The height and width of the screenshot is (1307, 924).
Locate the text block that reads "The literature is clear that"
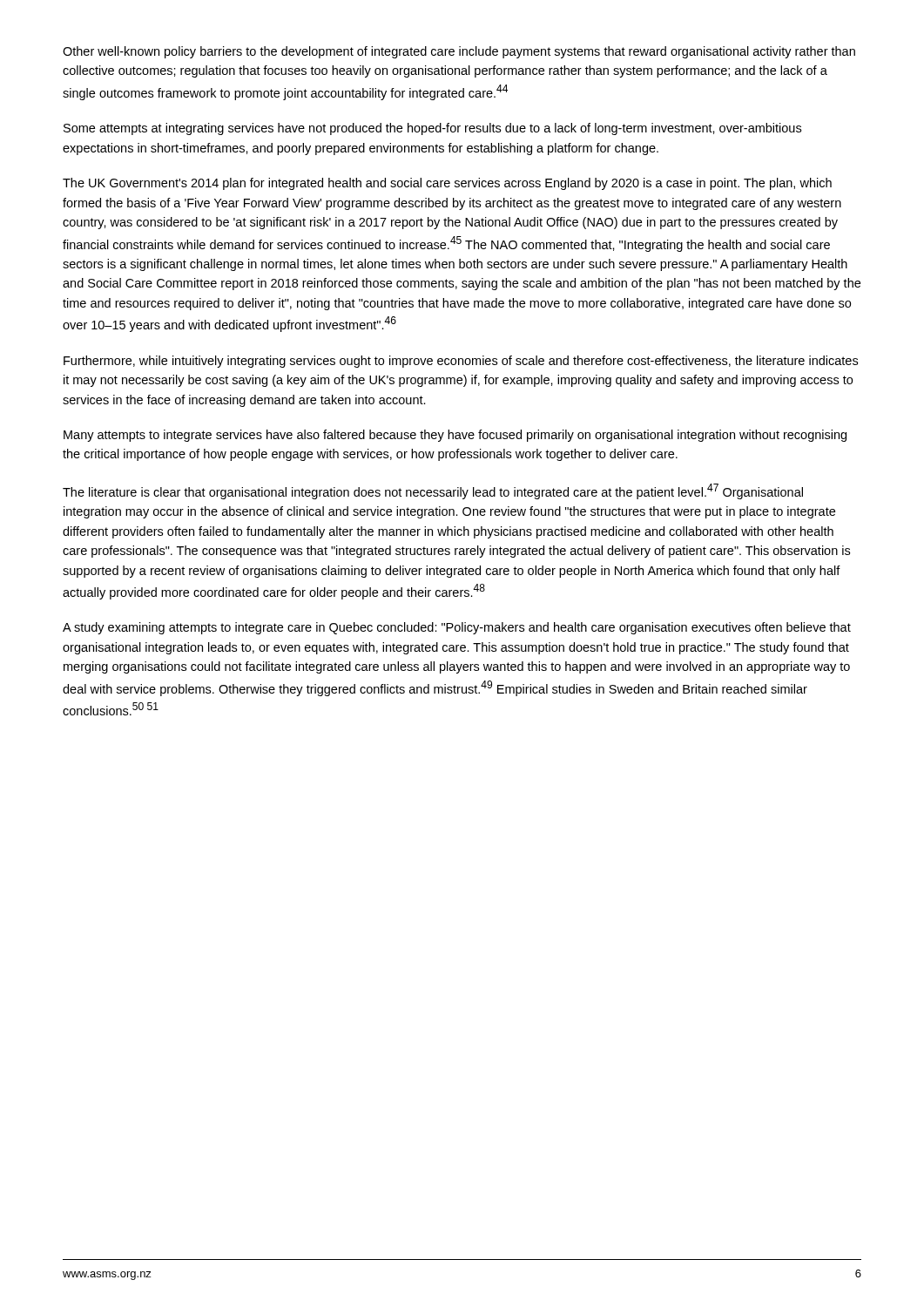pyautogui.click(x=457, y=541)
